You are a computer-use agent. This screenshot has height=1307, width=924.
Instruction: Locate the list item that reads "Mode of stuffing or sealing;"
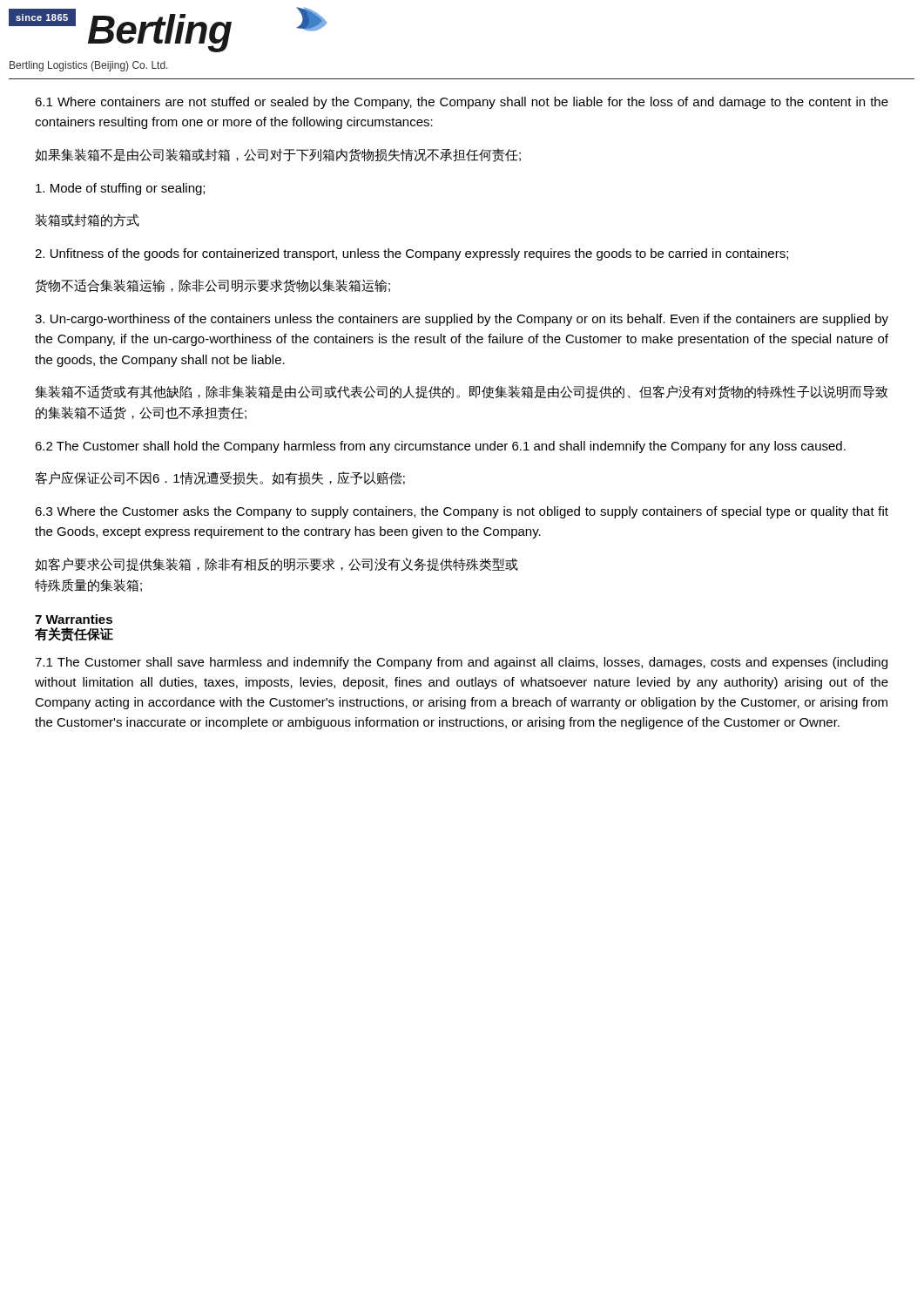[120, 187]
